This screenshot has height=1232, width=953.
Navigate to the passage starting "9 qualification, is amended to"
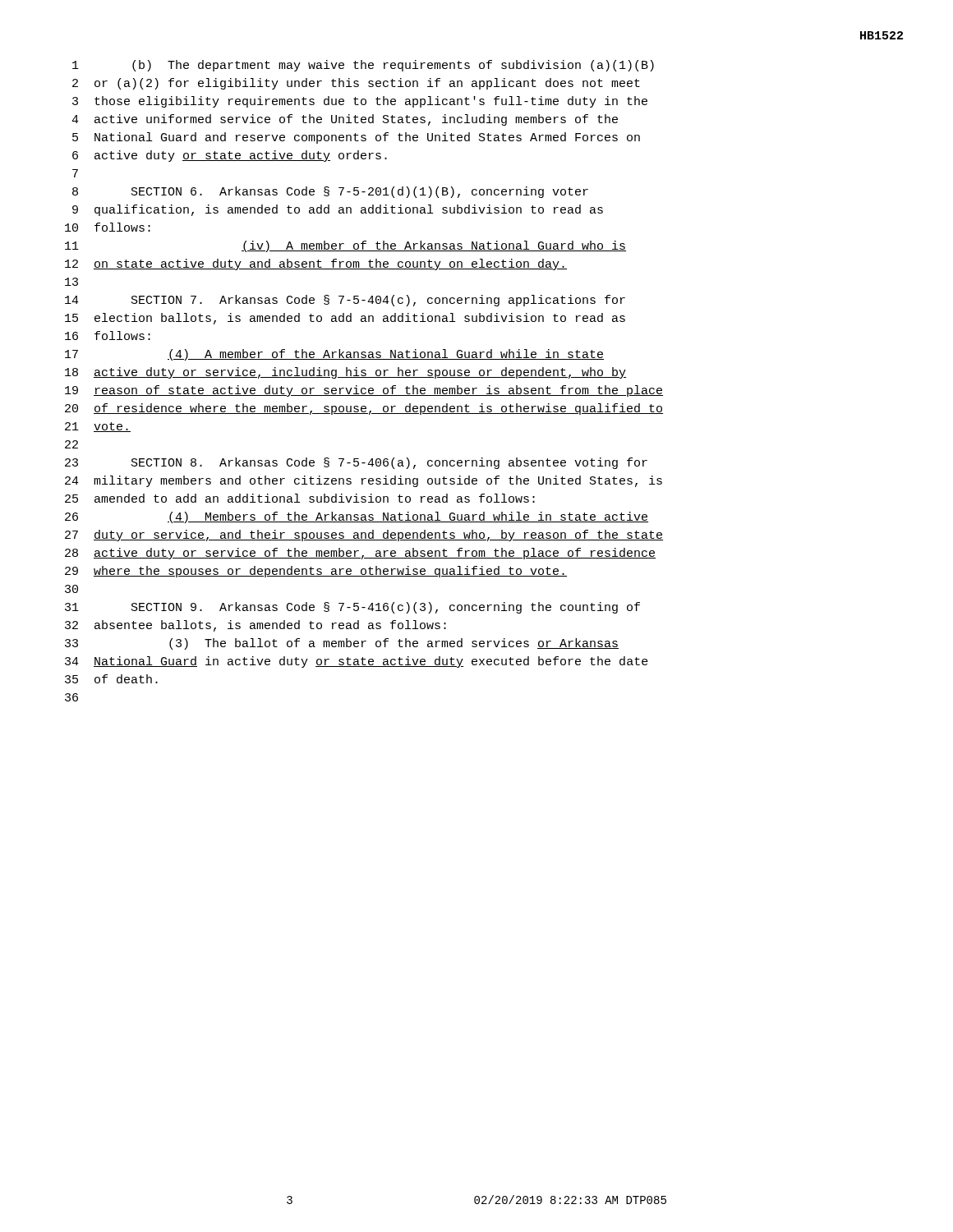476,211
